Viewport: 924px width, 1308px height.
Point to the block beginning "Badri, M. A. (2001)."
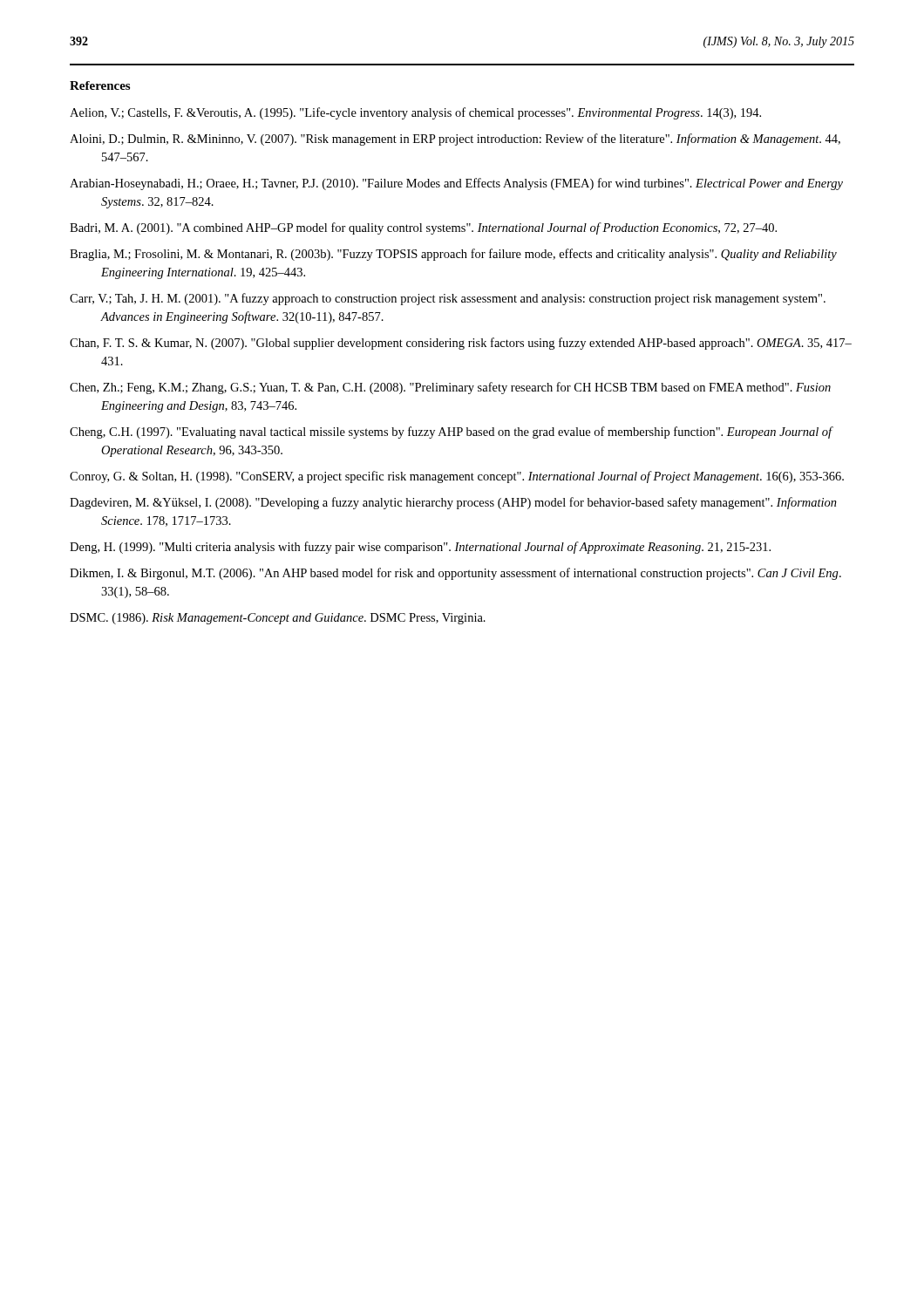(x=424, y=228)
